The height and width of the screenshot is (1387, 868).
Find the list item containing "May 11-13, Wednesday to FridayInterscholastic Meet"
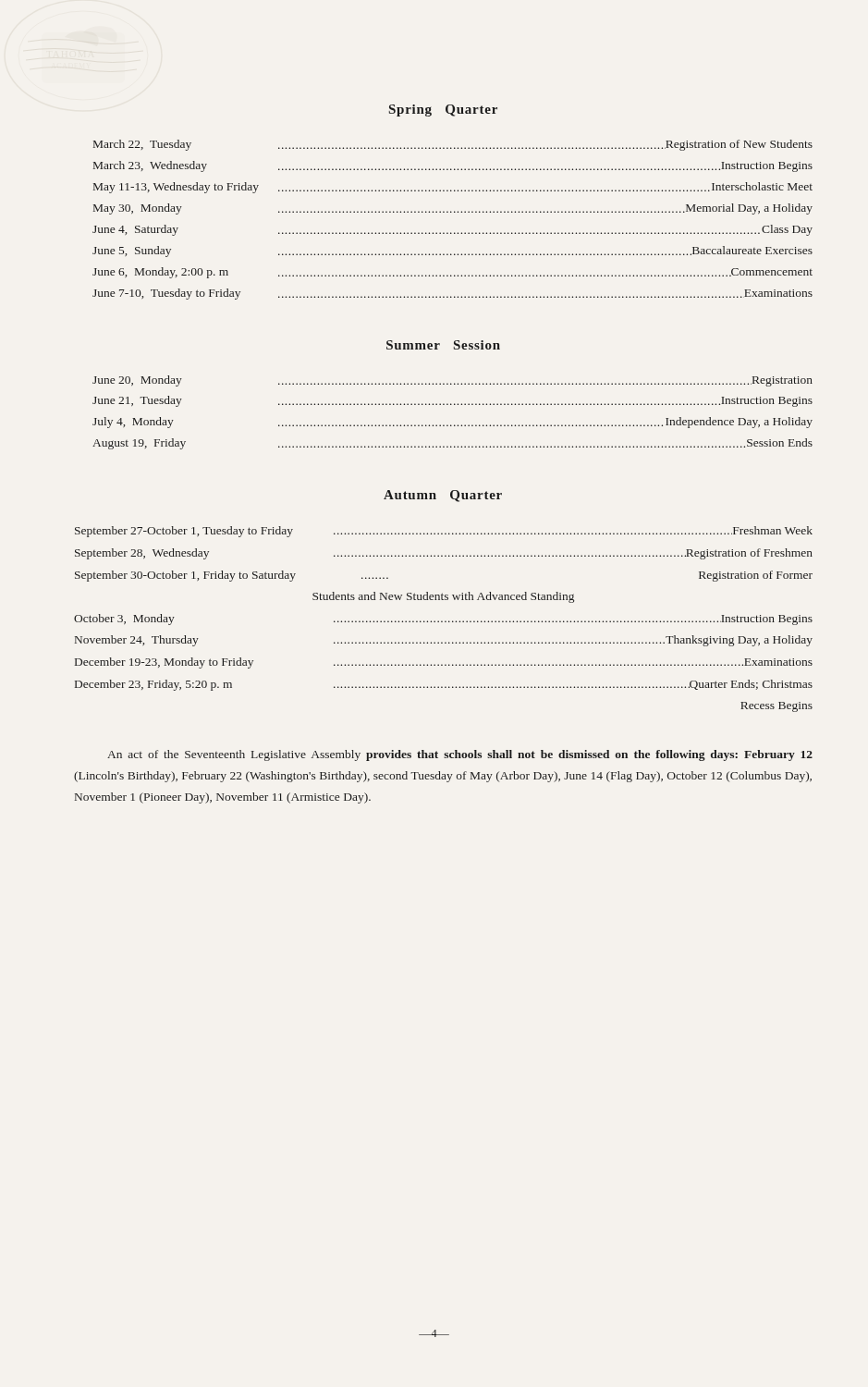tap(452, 187)
